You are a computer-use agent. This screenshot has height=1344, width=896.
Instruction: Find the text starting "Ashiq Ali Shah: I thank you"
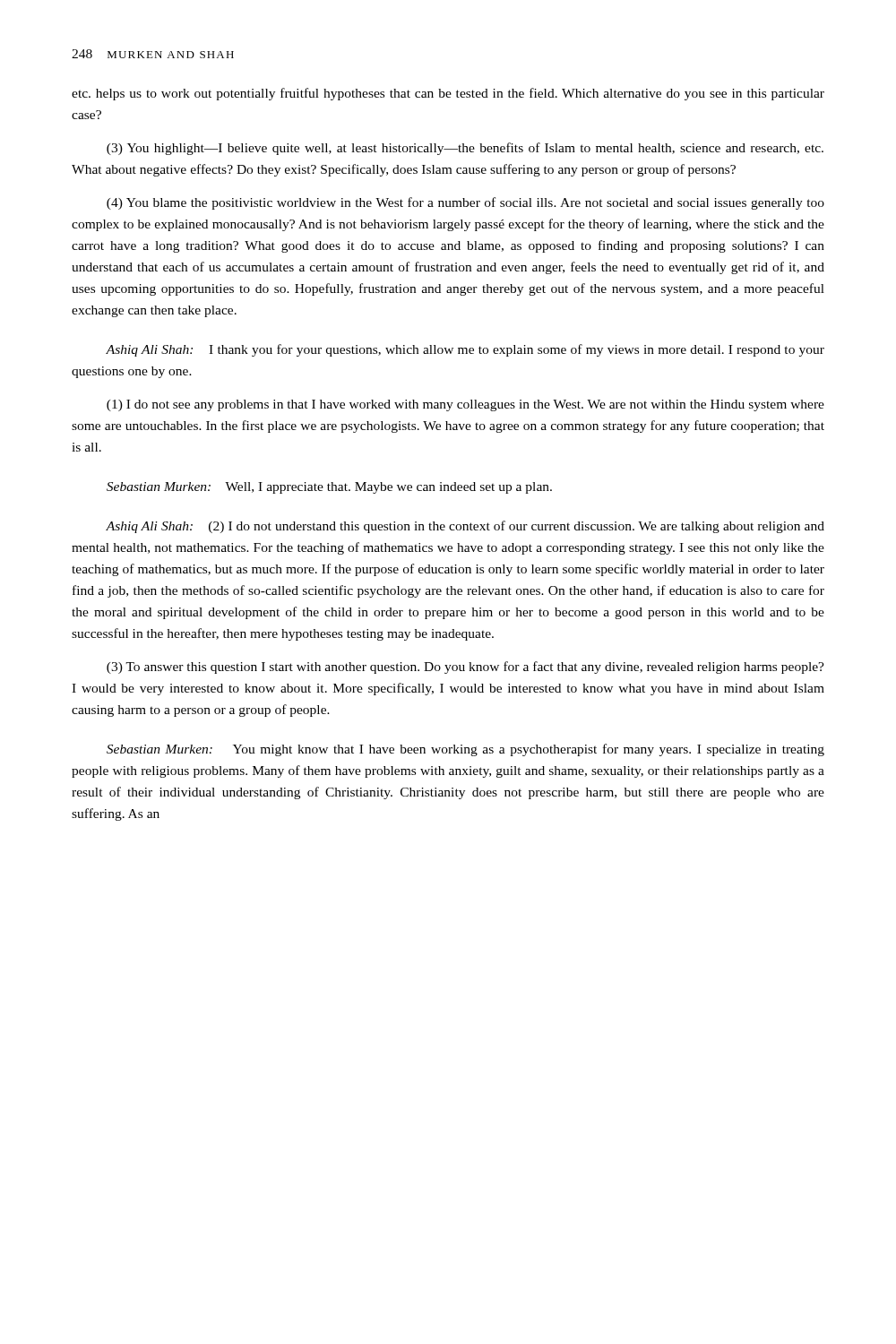tap(448, 360)
